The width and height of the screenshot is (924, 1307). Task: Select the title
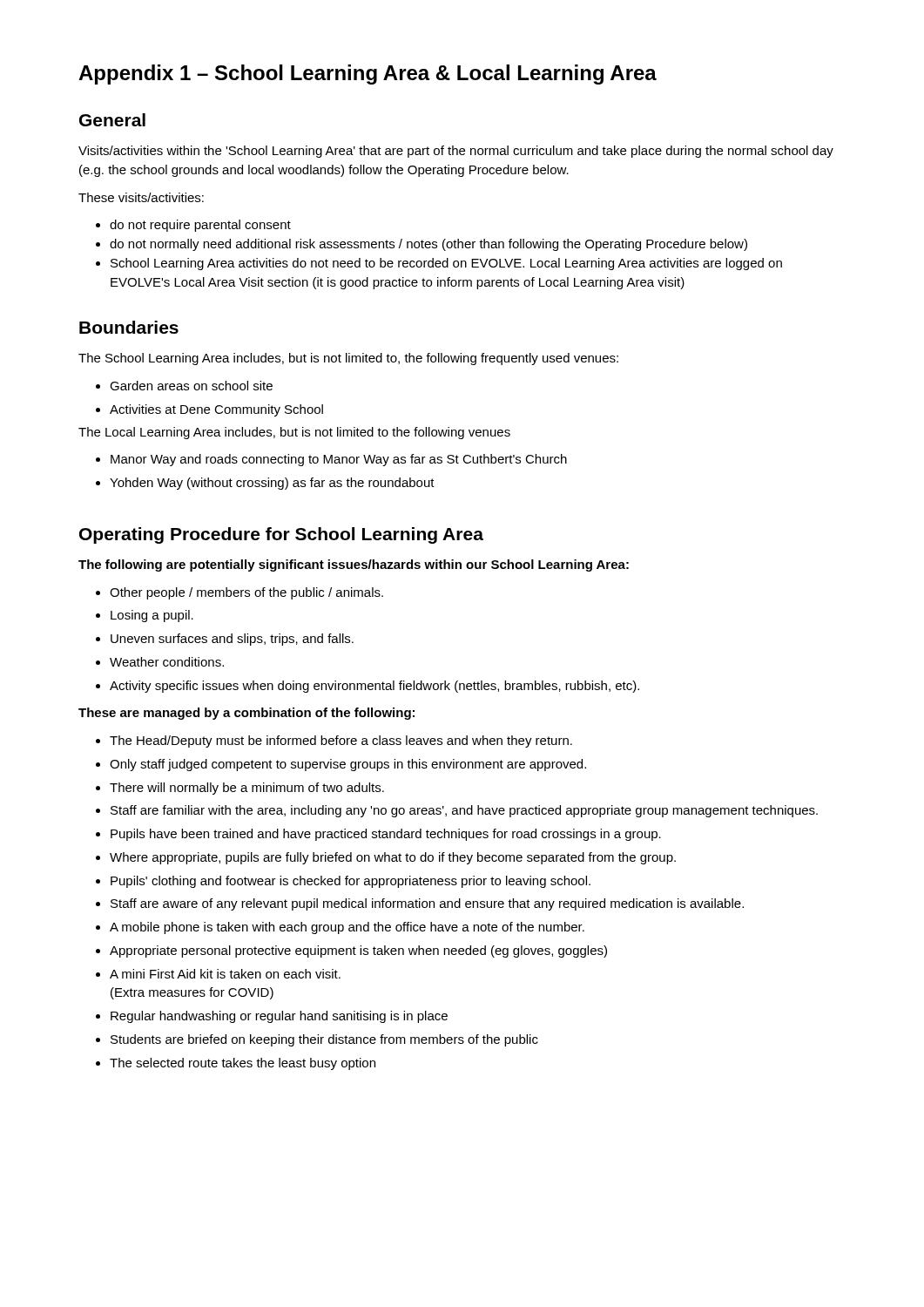[x=462, y=73]
